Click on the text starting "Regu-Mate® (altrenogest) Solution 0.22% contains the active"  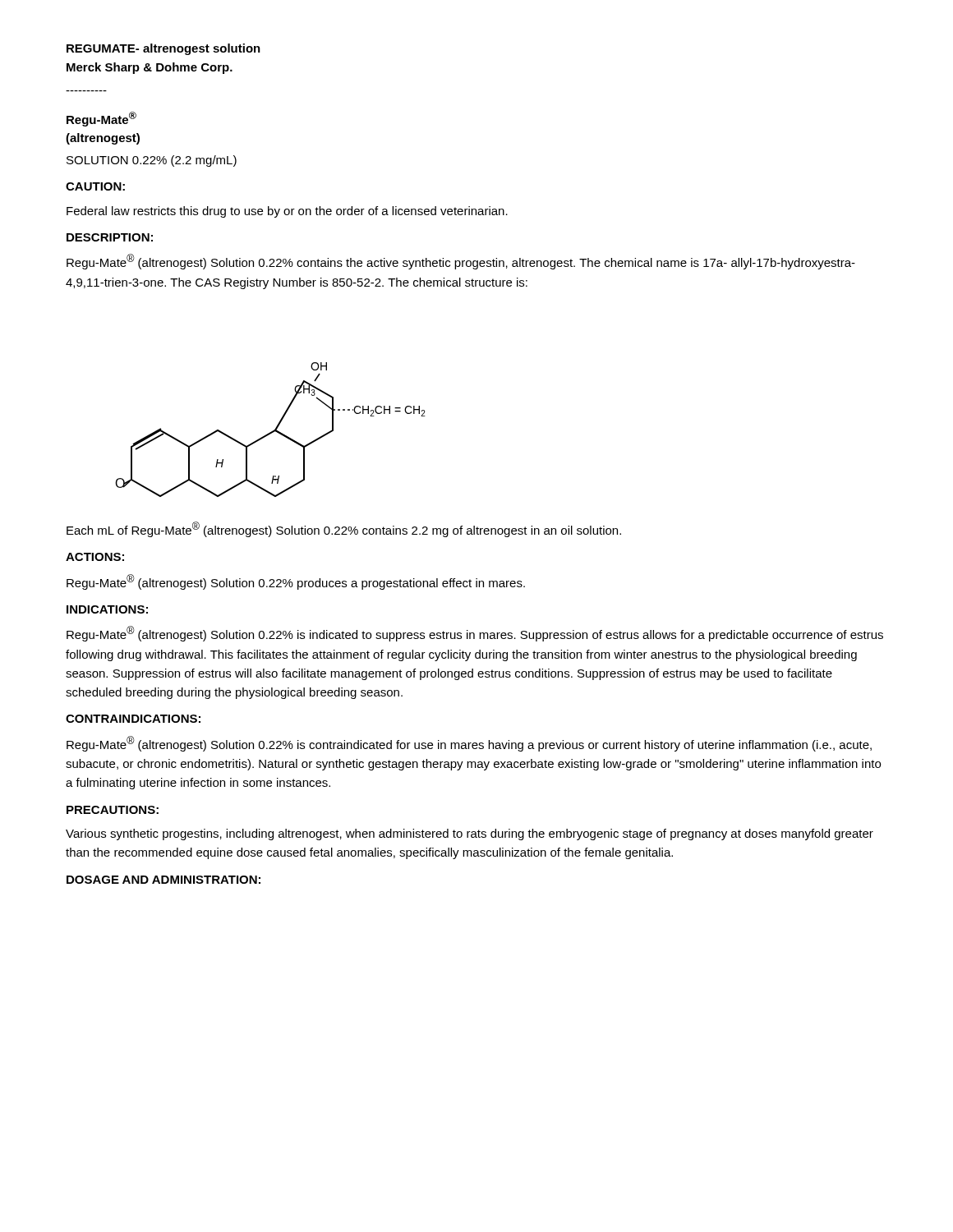[476, 271]
